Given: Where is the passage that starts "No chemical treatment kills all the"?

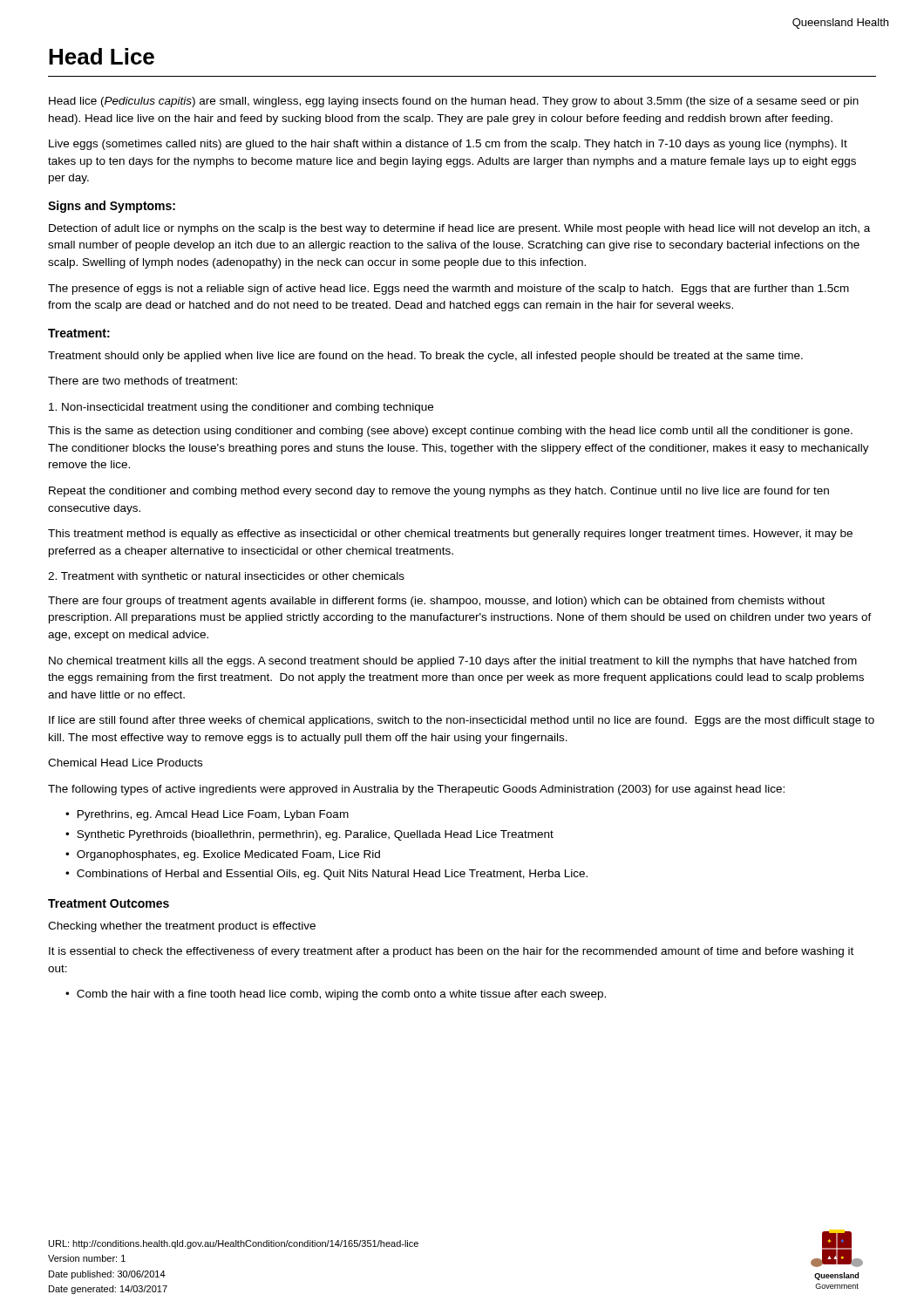Looking at the screenshot, I should 456,677.
